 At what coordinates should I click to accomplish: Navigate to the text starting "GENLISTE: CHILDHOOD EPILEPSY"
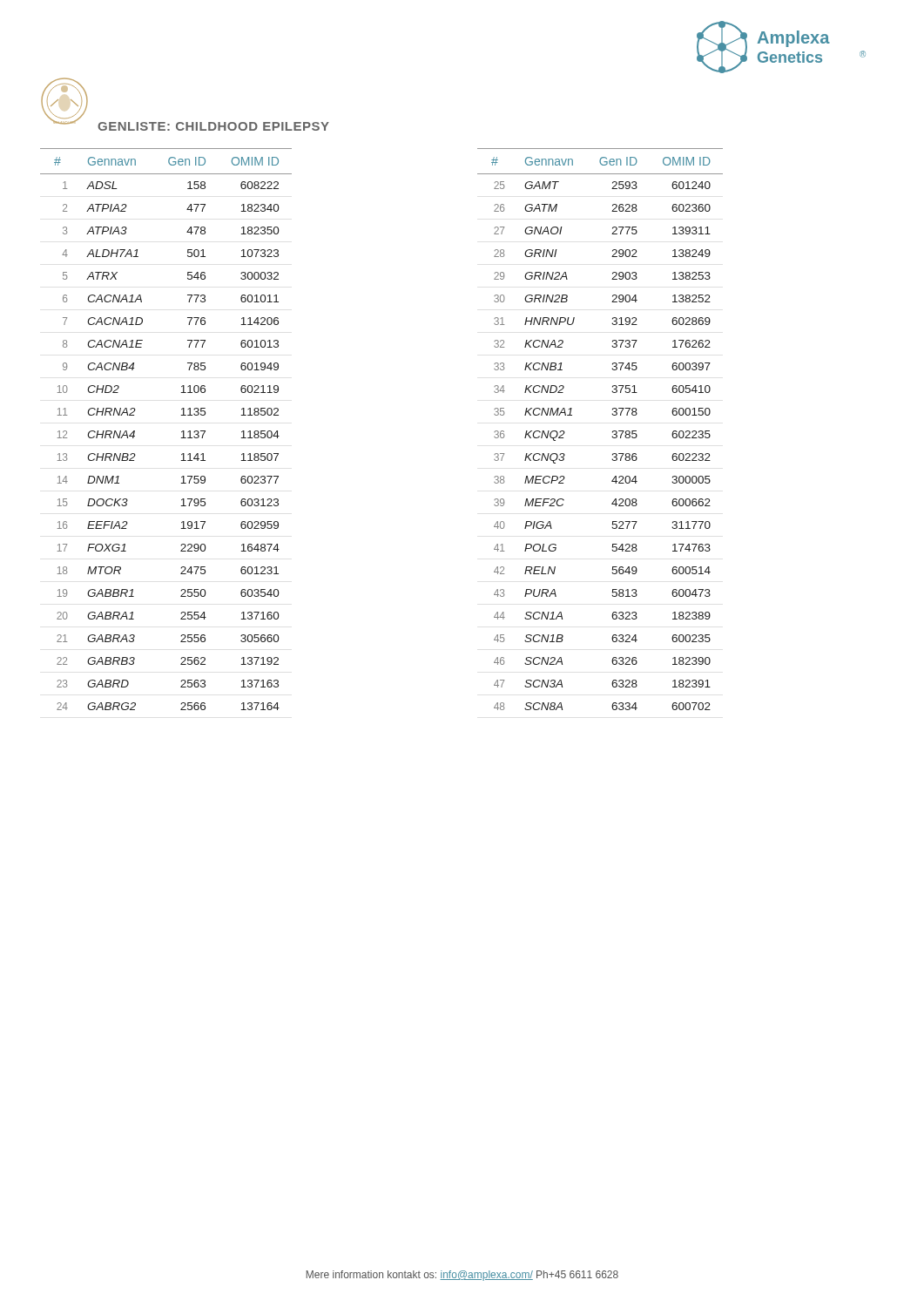pos(214,126)
